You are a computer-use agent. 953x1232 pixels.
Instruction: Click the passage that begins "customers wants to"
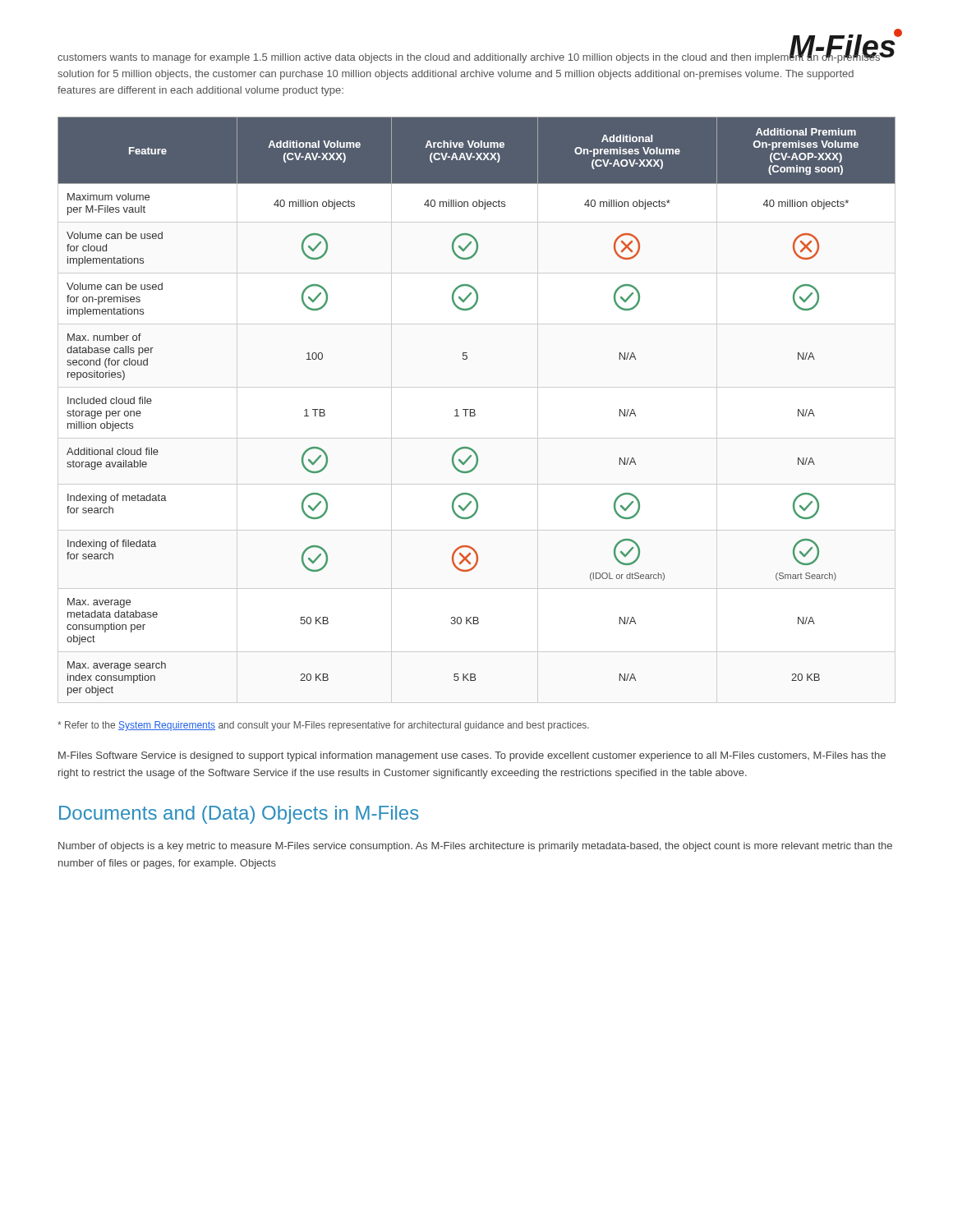pos(469,74)
